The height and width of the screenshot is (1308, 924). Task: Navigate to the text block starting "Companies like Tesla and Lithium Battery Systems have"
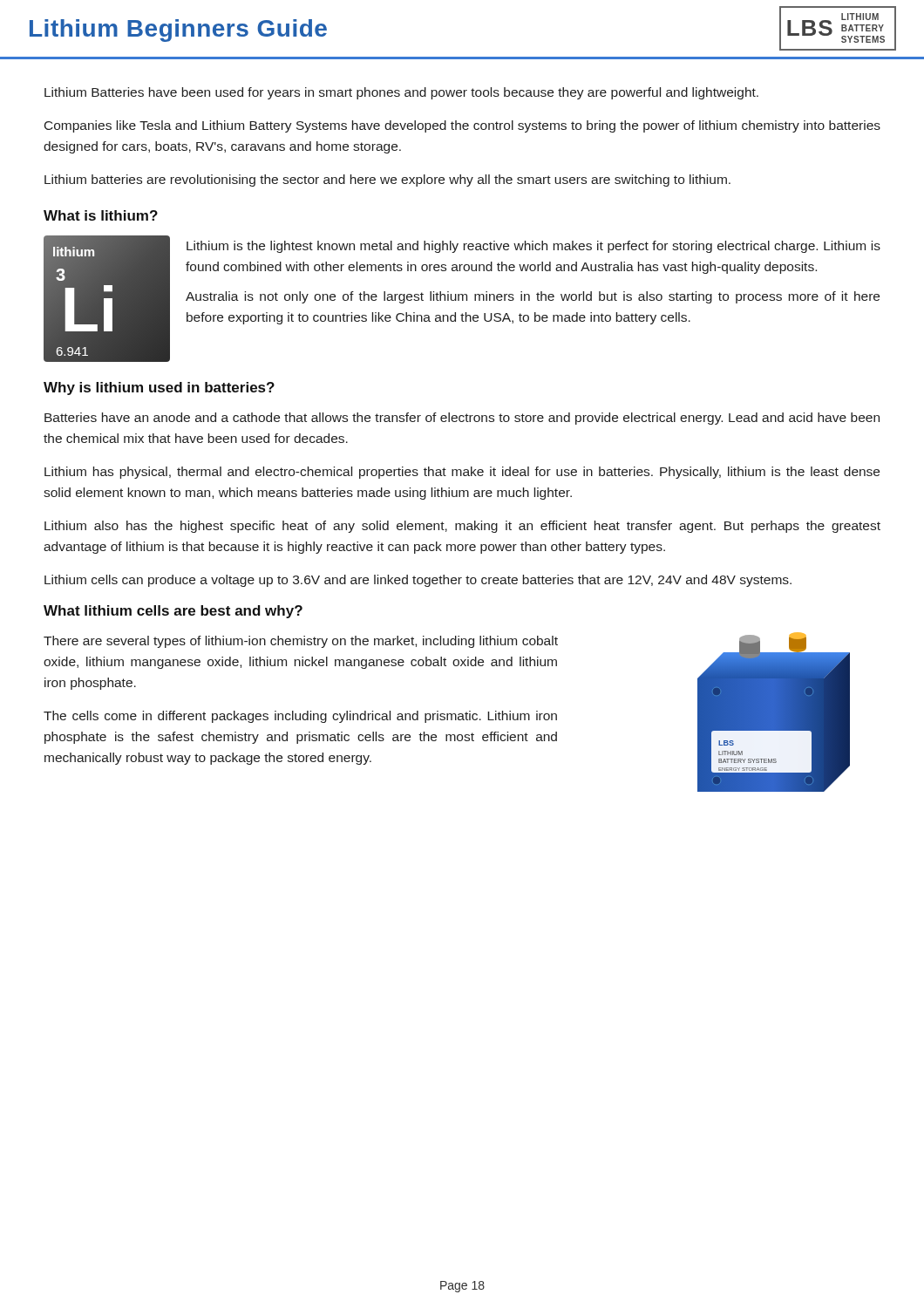pos(462,136)
